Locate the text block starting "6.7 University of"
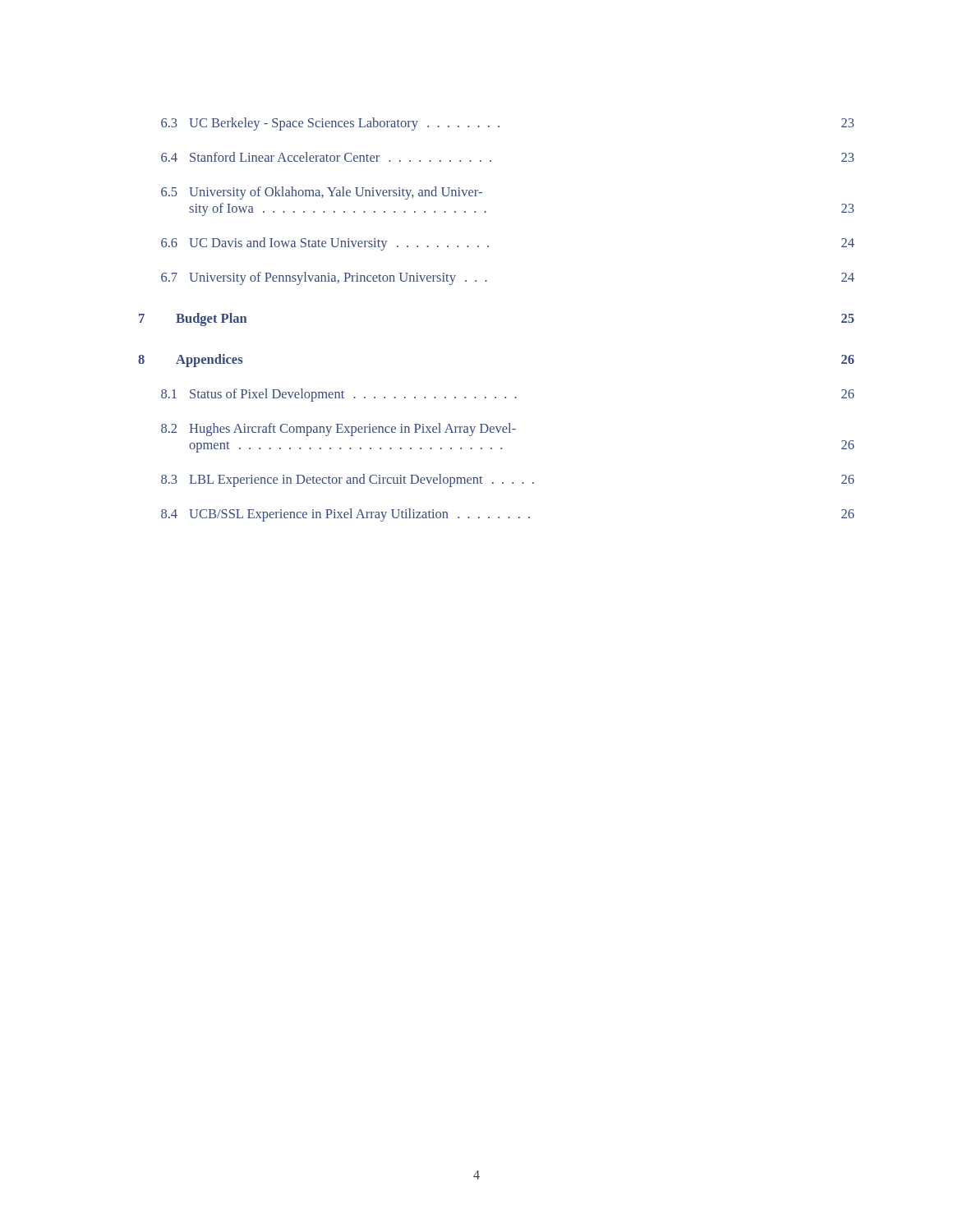 click(x=496, y=278)
